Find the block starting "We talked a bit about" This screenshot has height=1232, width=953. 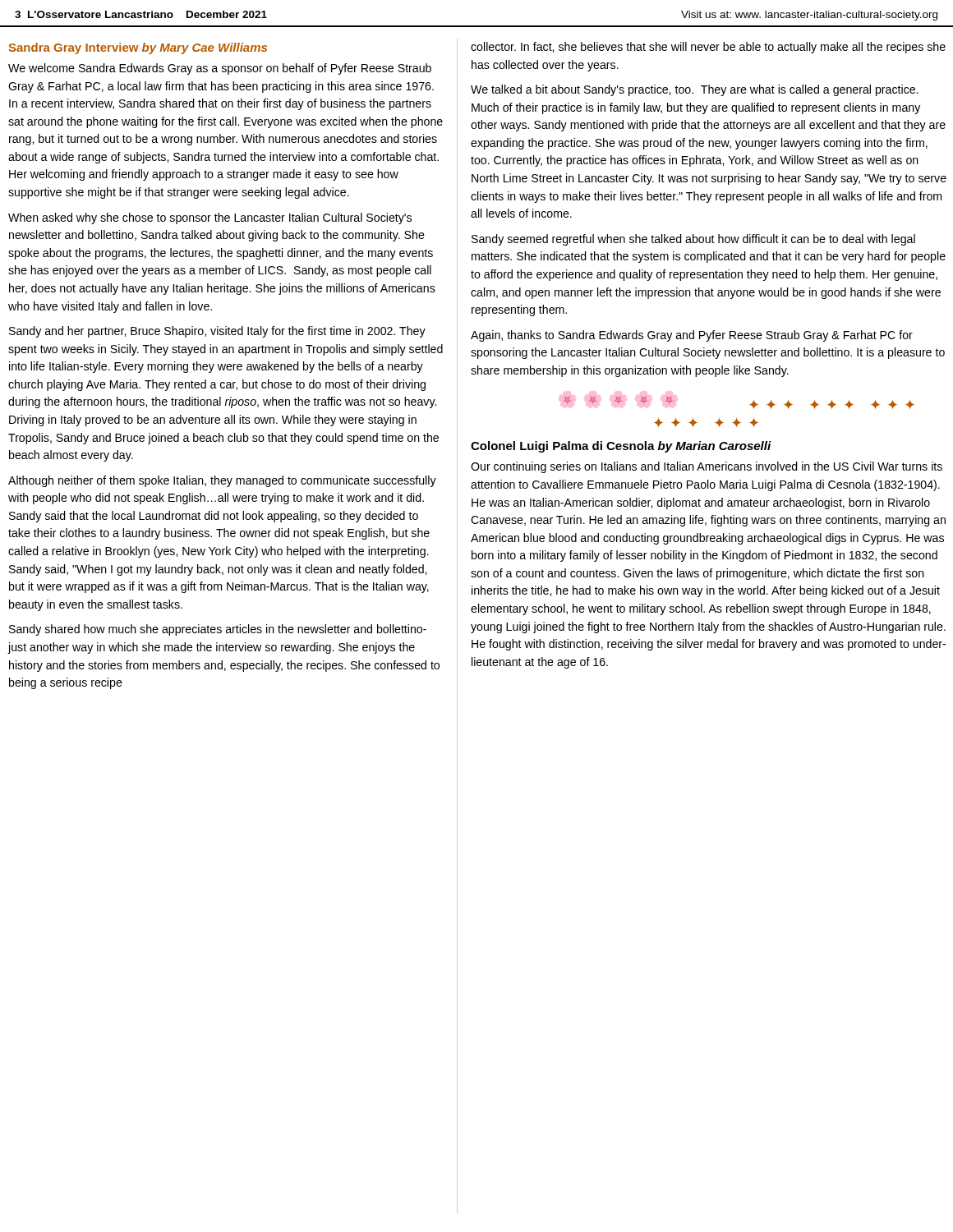point(709,152)
